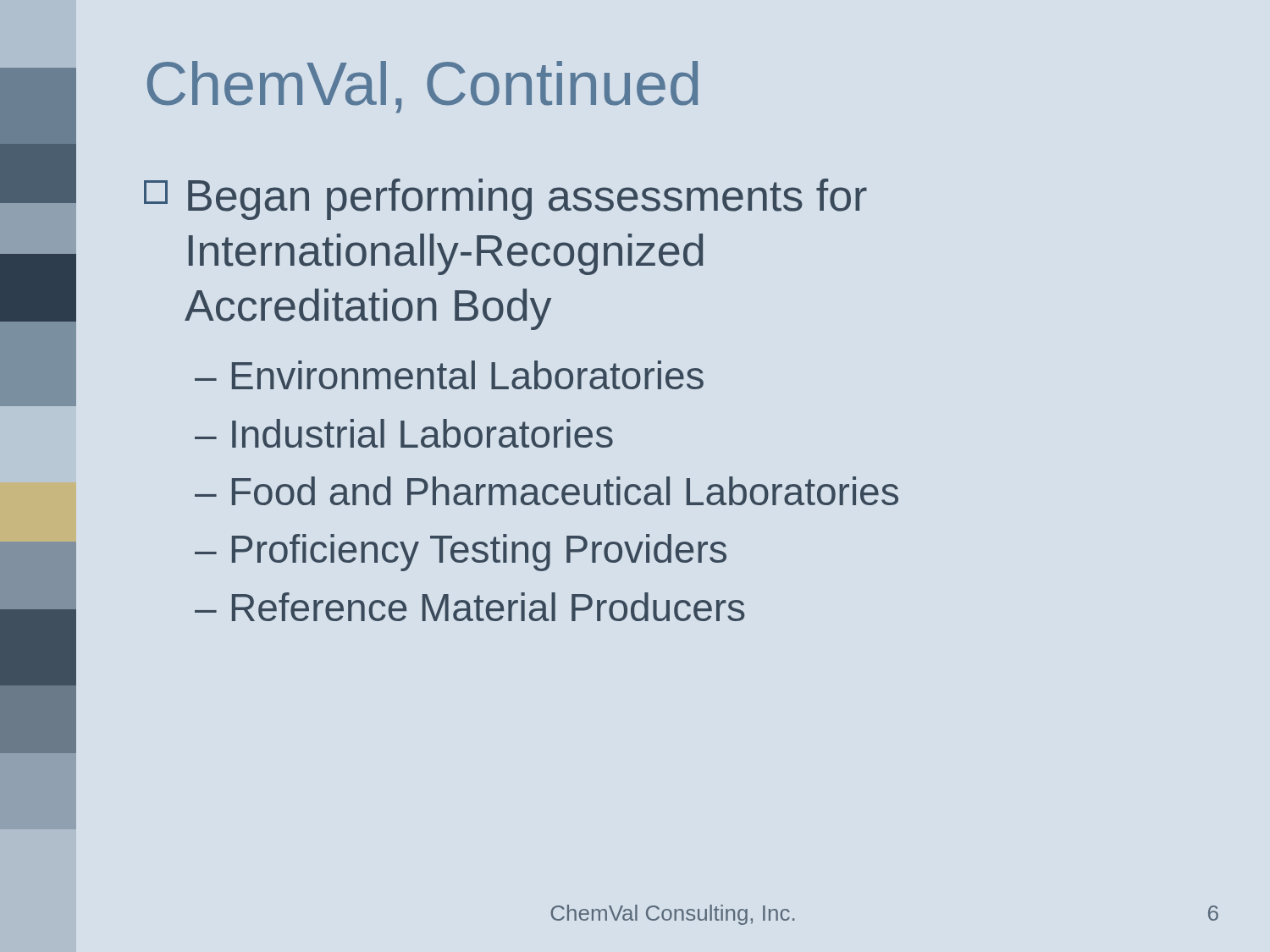This screenshot has width=1270, height=952.
Task: Point to "Food and Pharmaceutical Laboratories"
Action: (x=564, y=492)
